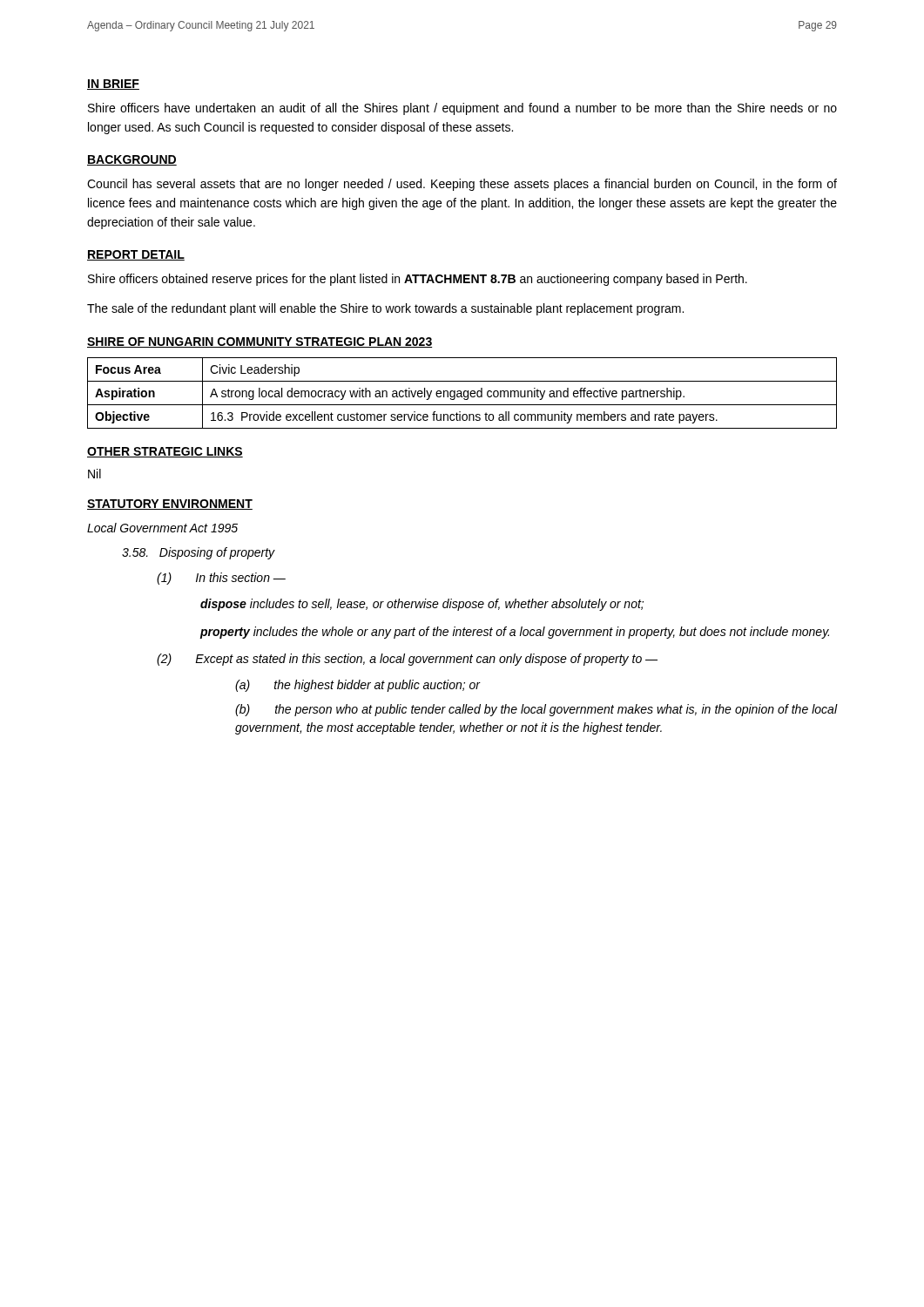The width and height of the screenshot is (924, 1307).
Task: Find the section header with the text "REPORT DETAIL"
Action: tap(136, 255)
